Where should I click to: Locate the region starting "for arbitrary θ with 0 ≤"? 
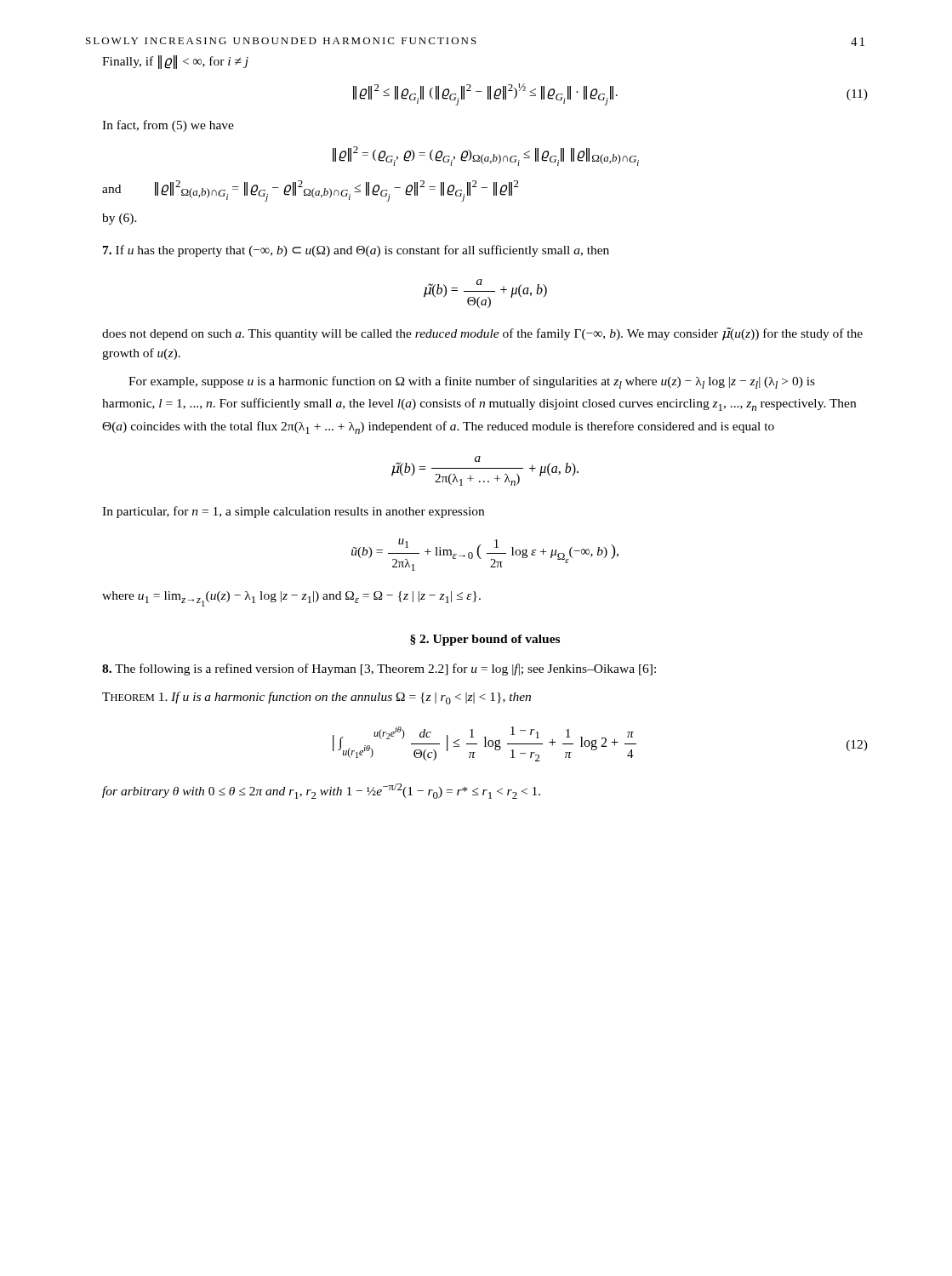322,791
